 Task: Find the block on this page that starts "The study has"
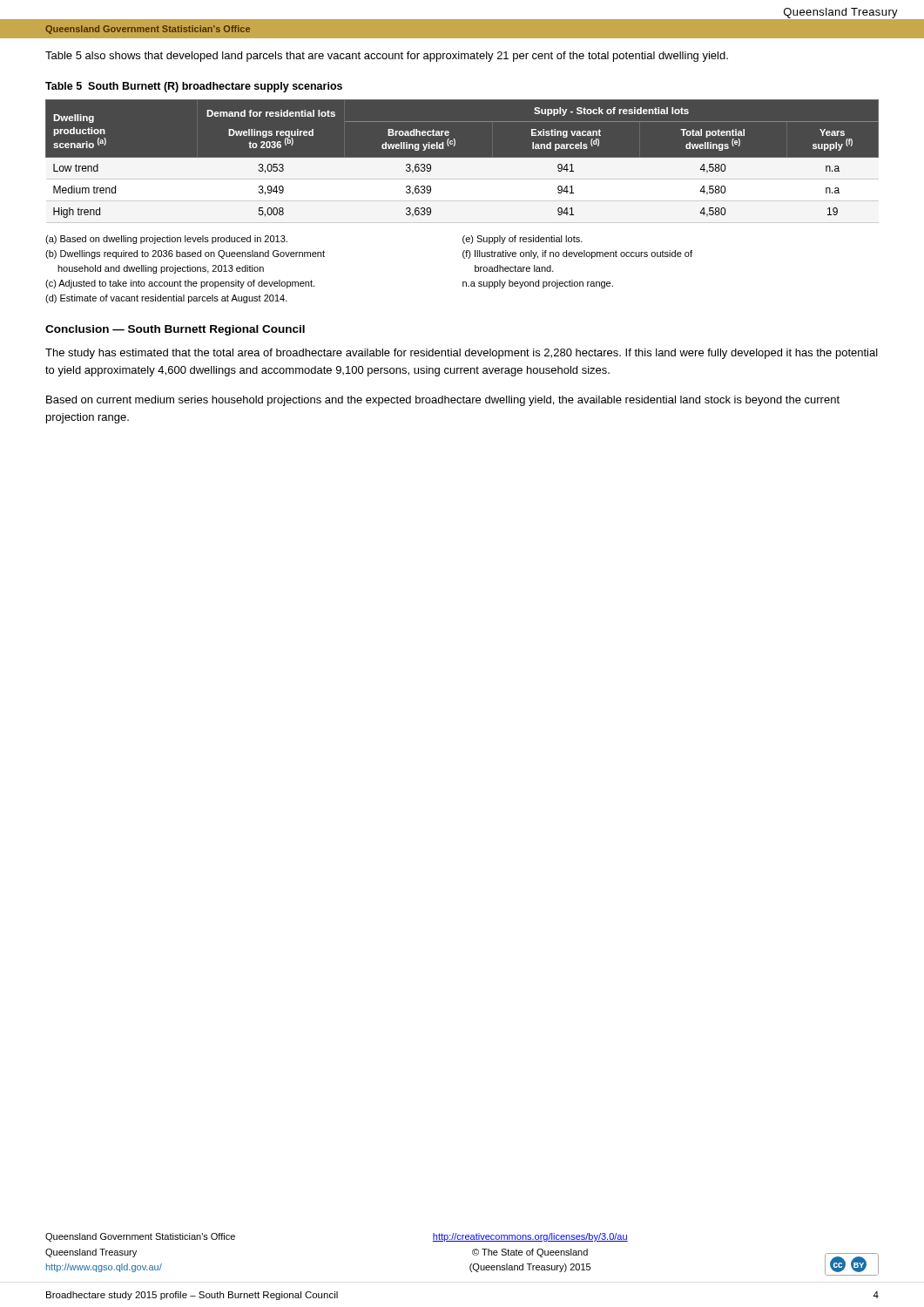tap(462, 361)
